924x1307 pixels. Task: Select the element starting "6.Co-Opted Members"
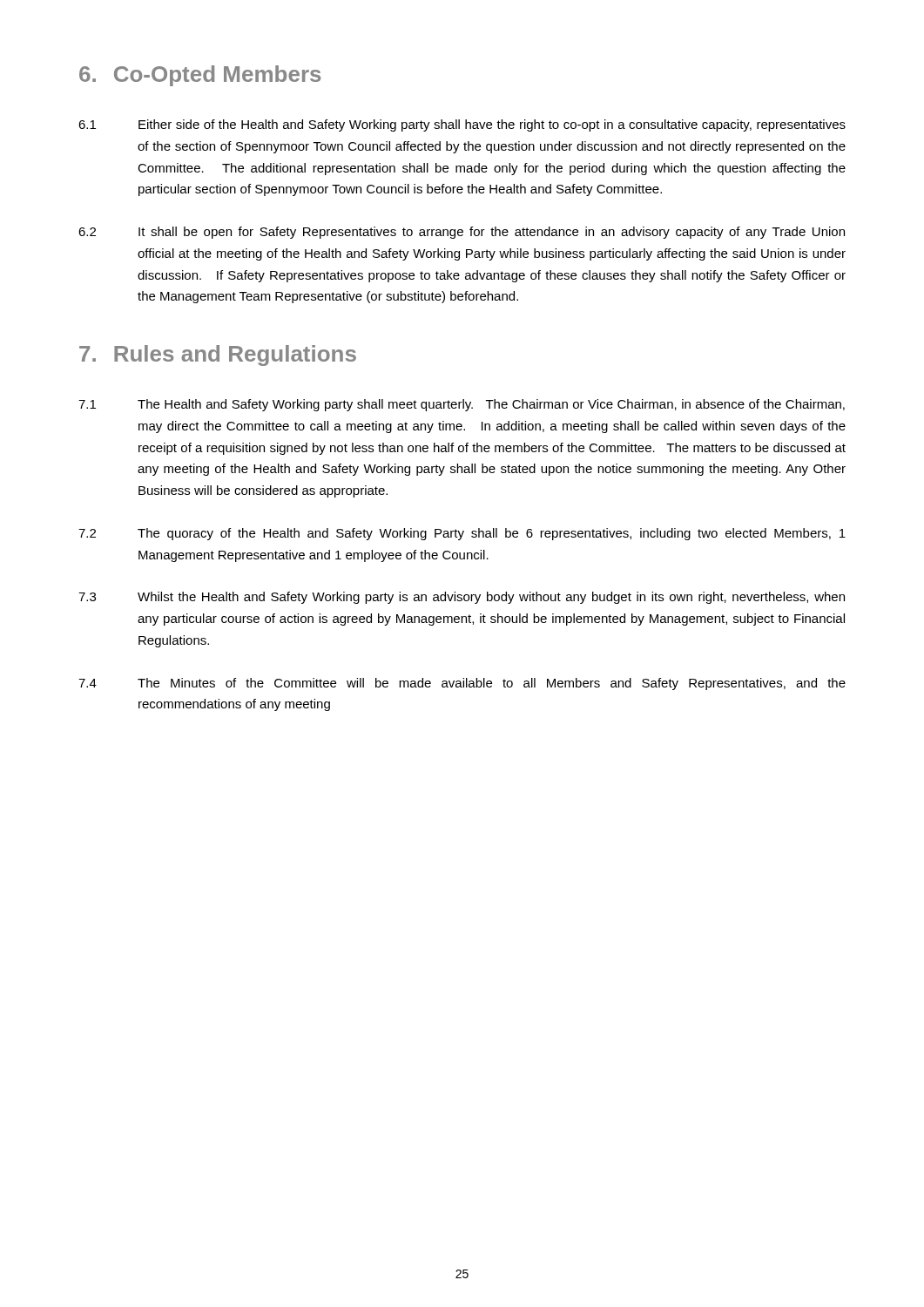(x=200, y=74)
